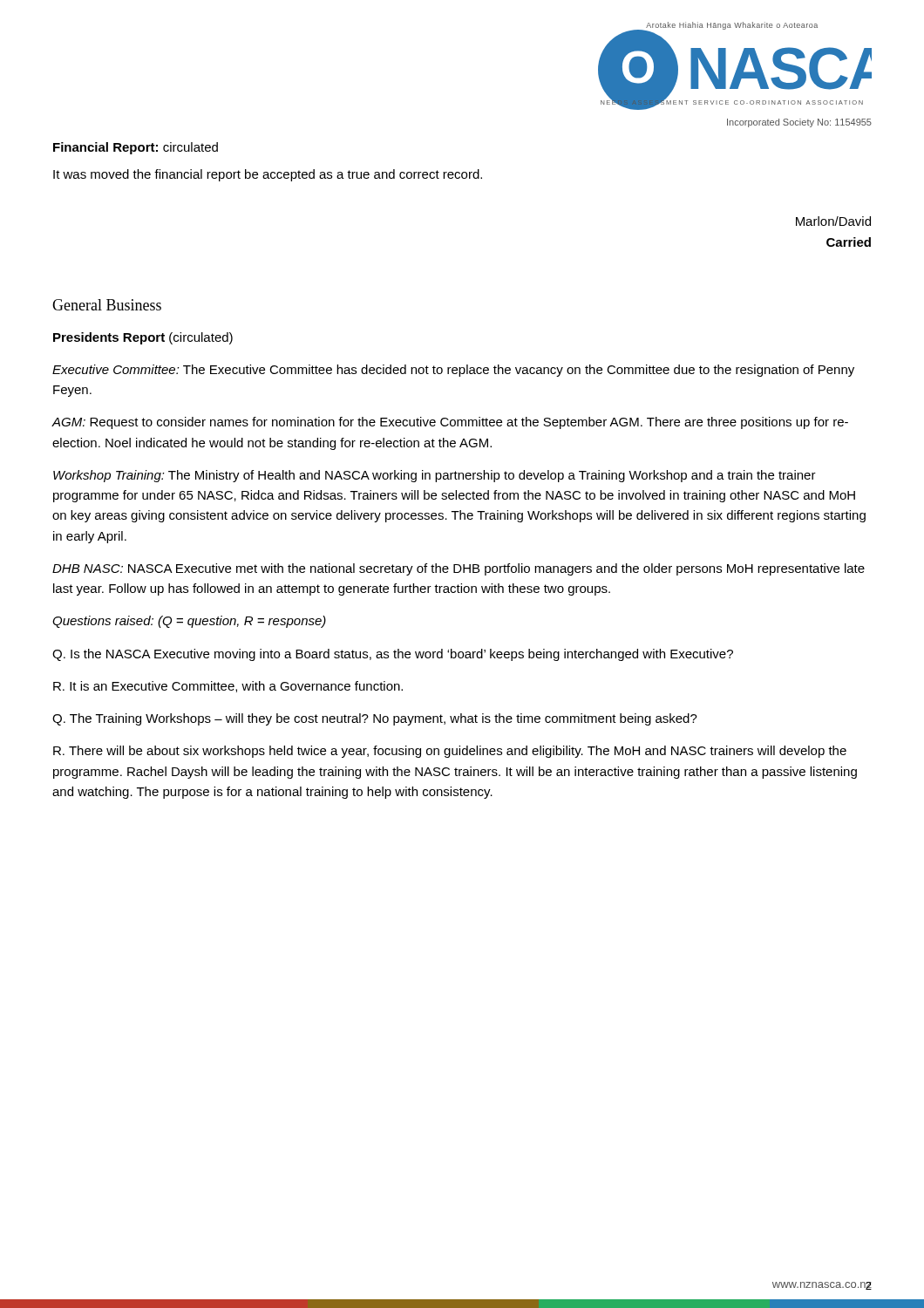Click on the text block starting "Questions raised: (Q = question, R"
Screen dimensions: 1308x924
pyautogui.click(x=189, y=621)
